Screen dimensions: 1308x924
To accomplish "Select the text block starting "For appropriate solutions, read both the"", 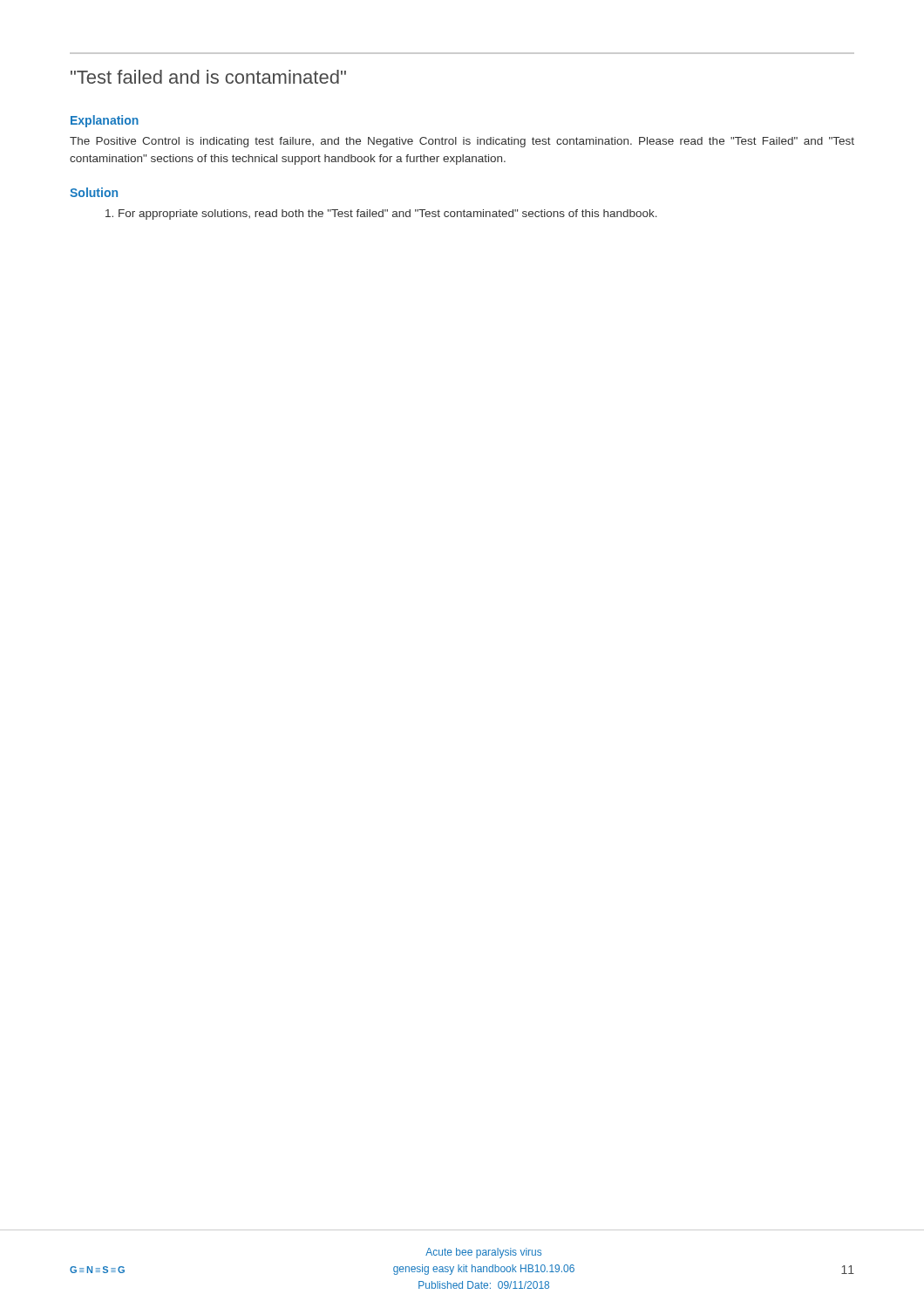I will (381, 213).
